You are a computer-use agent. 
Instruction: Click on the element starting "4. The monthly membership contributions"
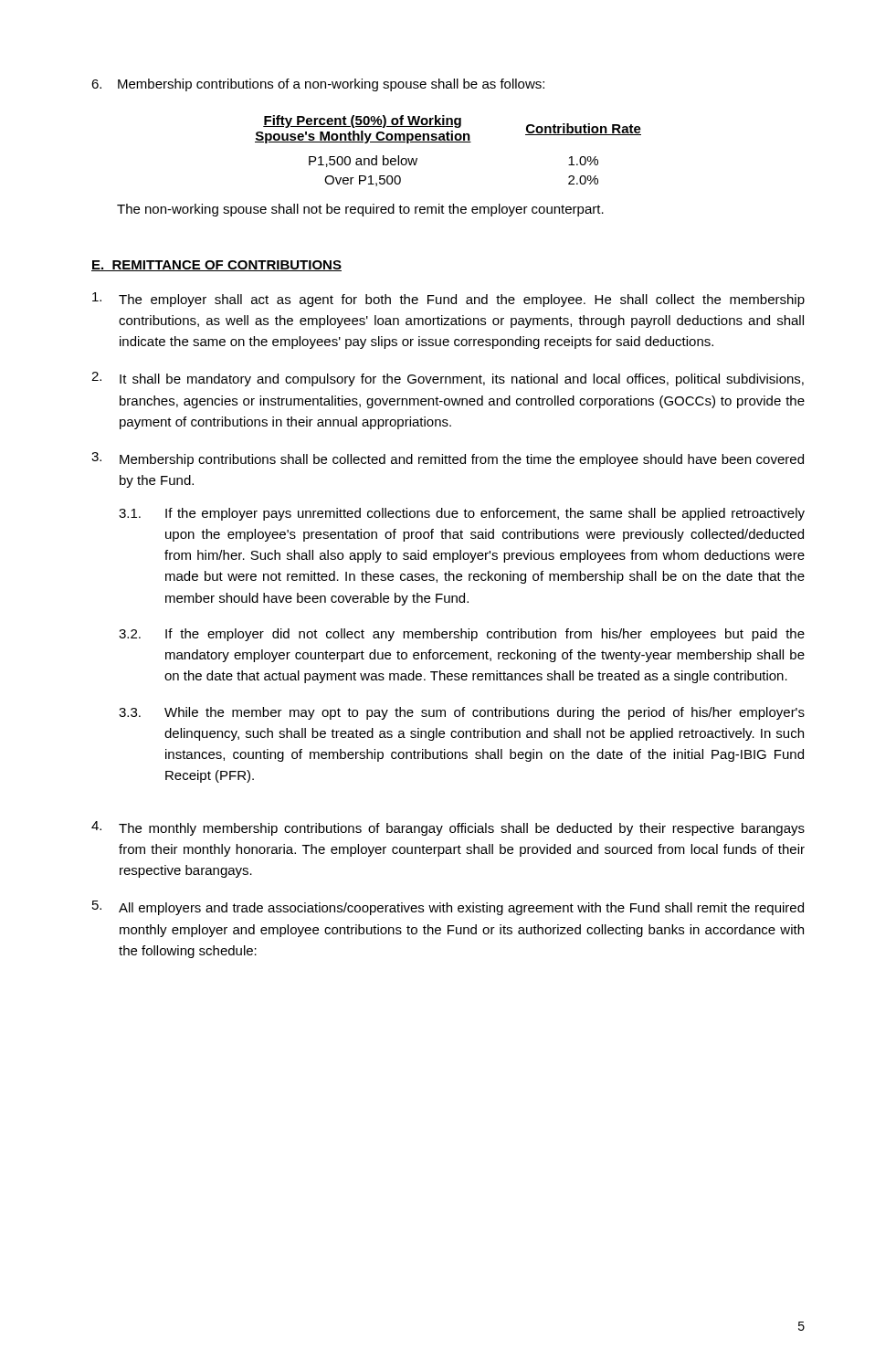448,849
